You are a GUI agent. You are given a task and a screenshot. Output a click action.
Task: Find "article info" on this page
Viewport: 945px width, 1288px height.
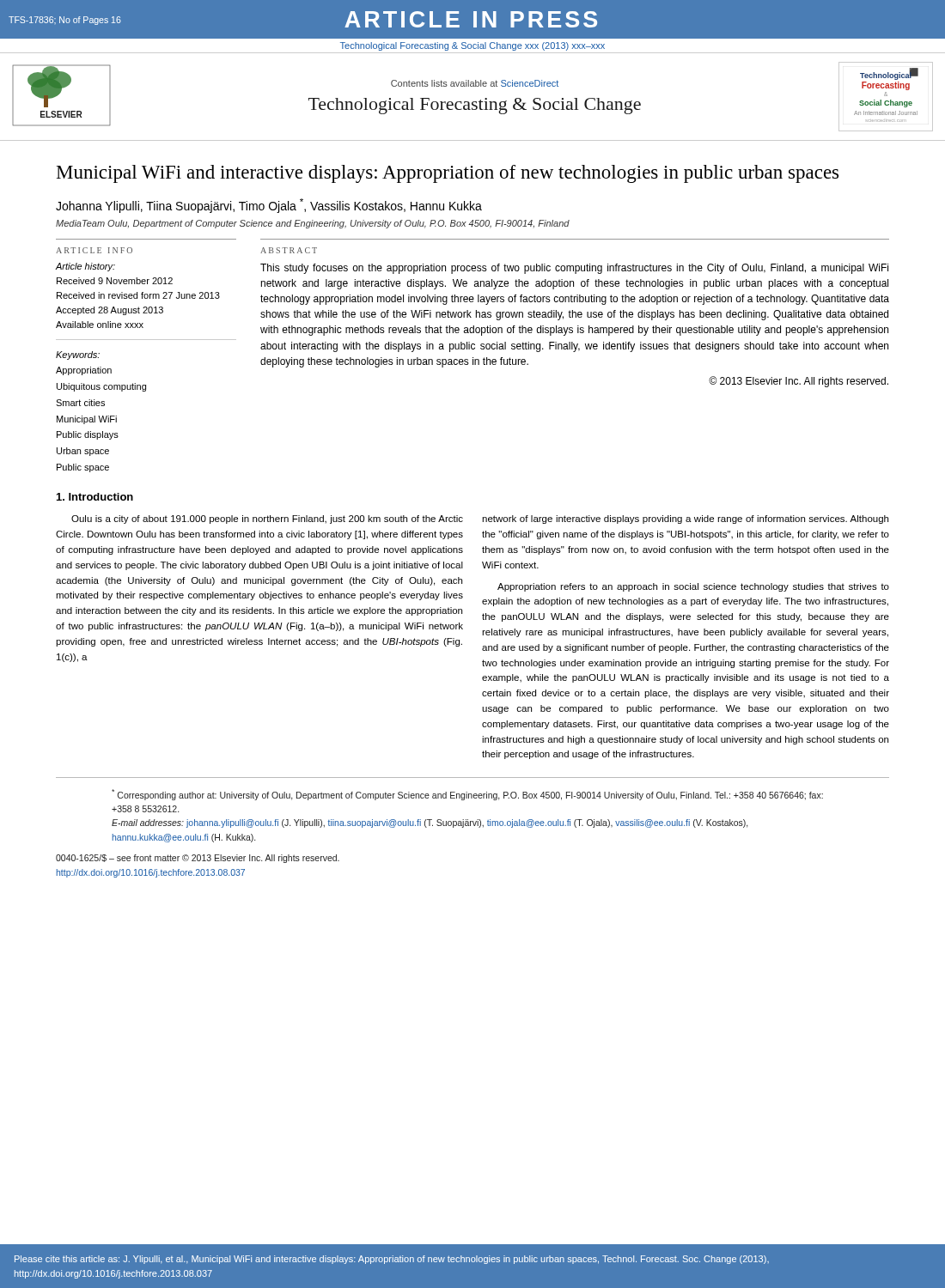pos(95,250)
